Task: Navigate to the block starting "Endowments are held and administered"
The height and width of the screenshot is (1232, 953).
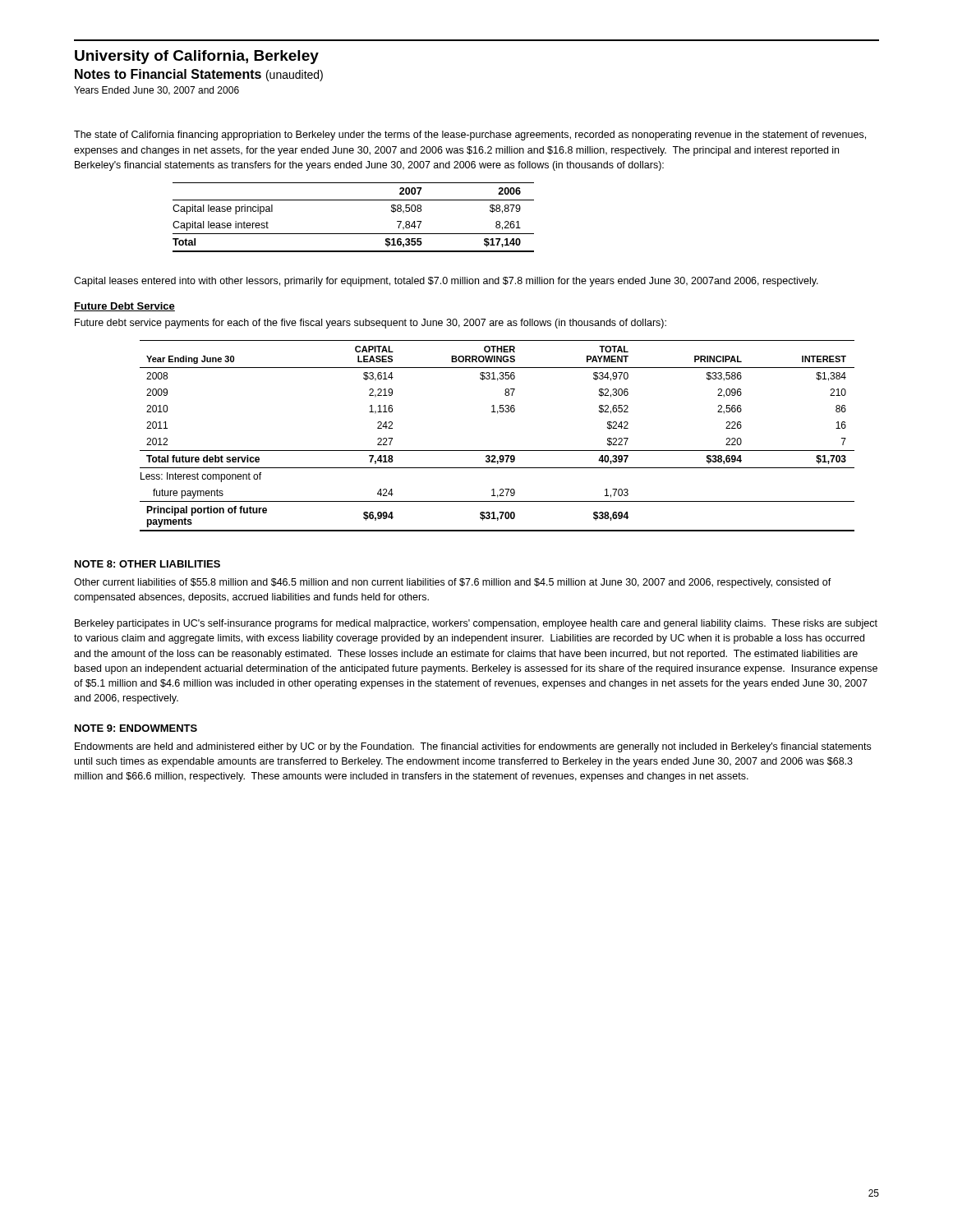Action: [473, 762]
